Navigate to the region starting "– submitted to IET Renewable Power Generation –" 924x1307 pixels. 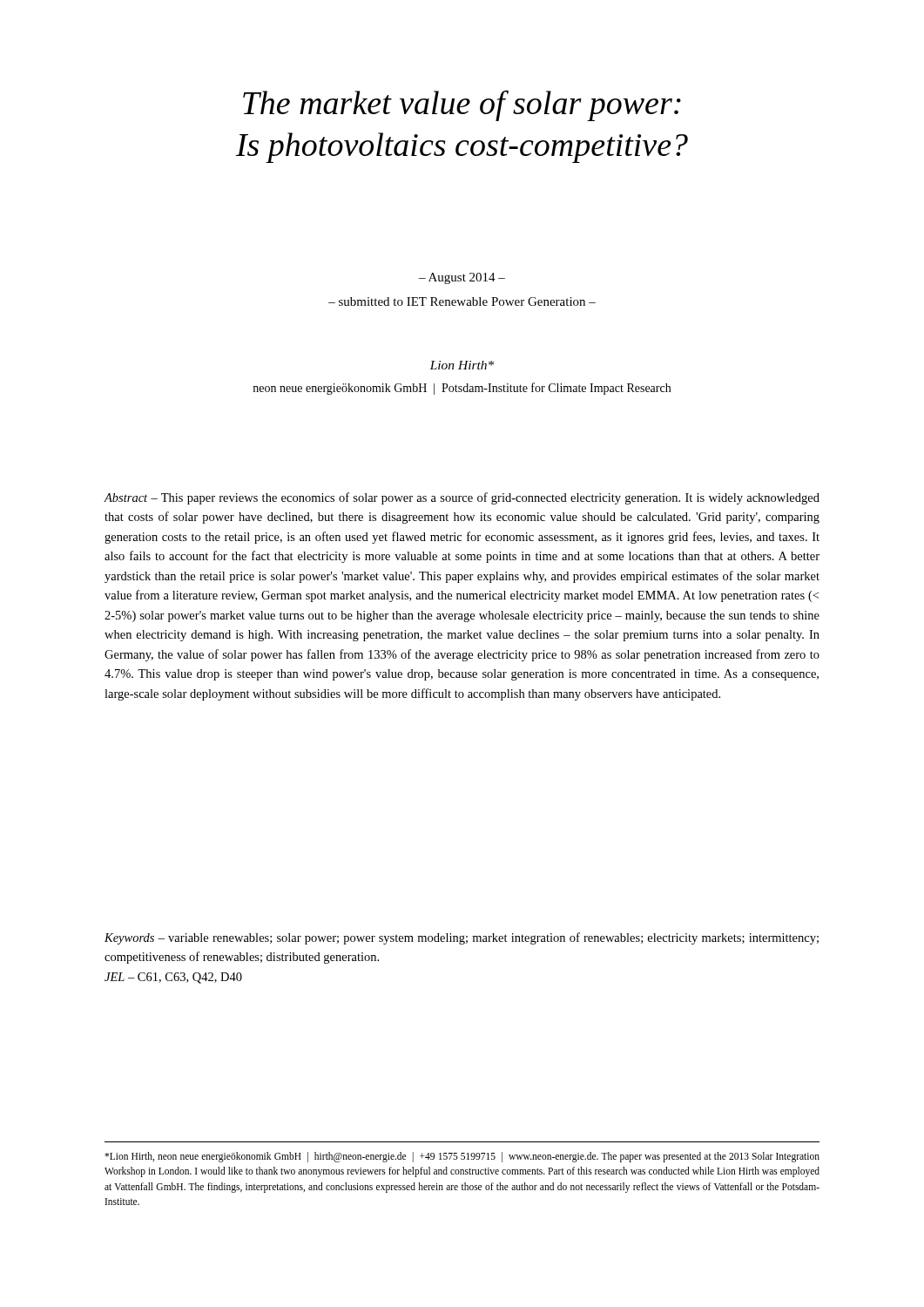coord(462,301)
